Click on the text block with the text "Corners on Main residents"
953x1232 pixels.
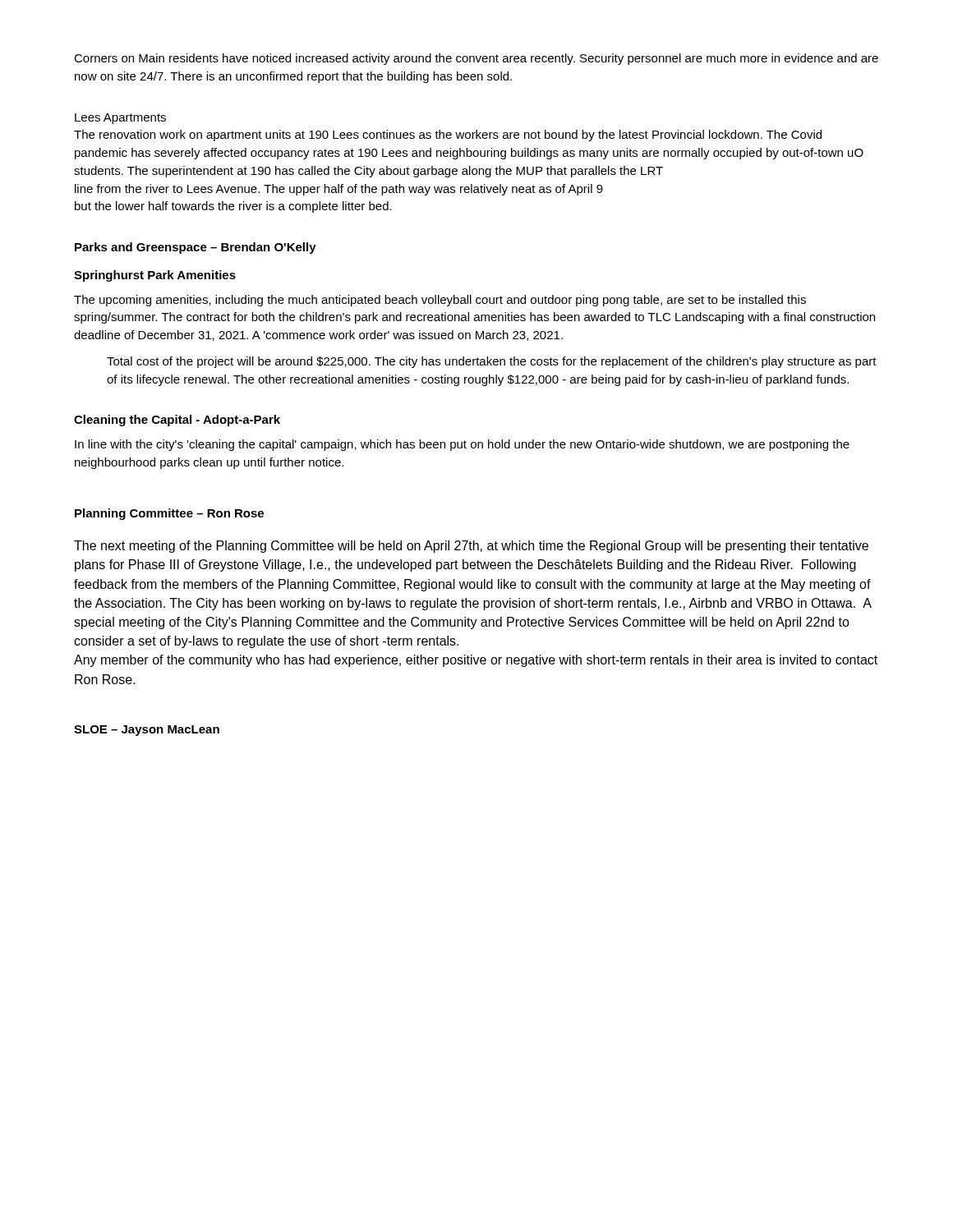pos(476,67)
